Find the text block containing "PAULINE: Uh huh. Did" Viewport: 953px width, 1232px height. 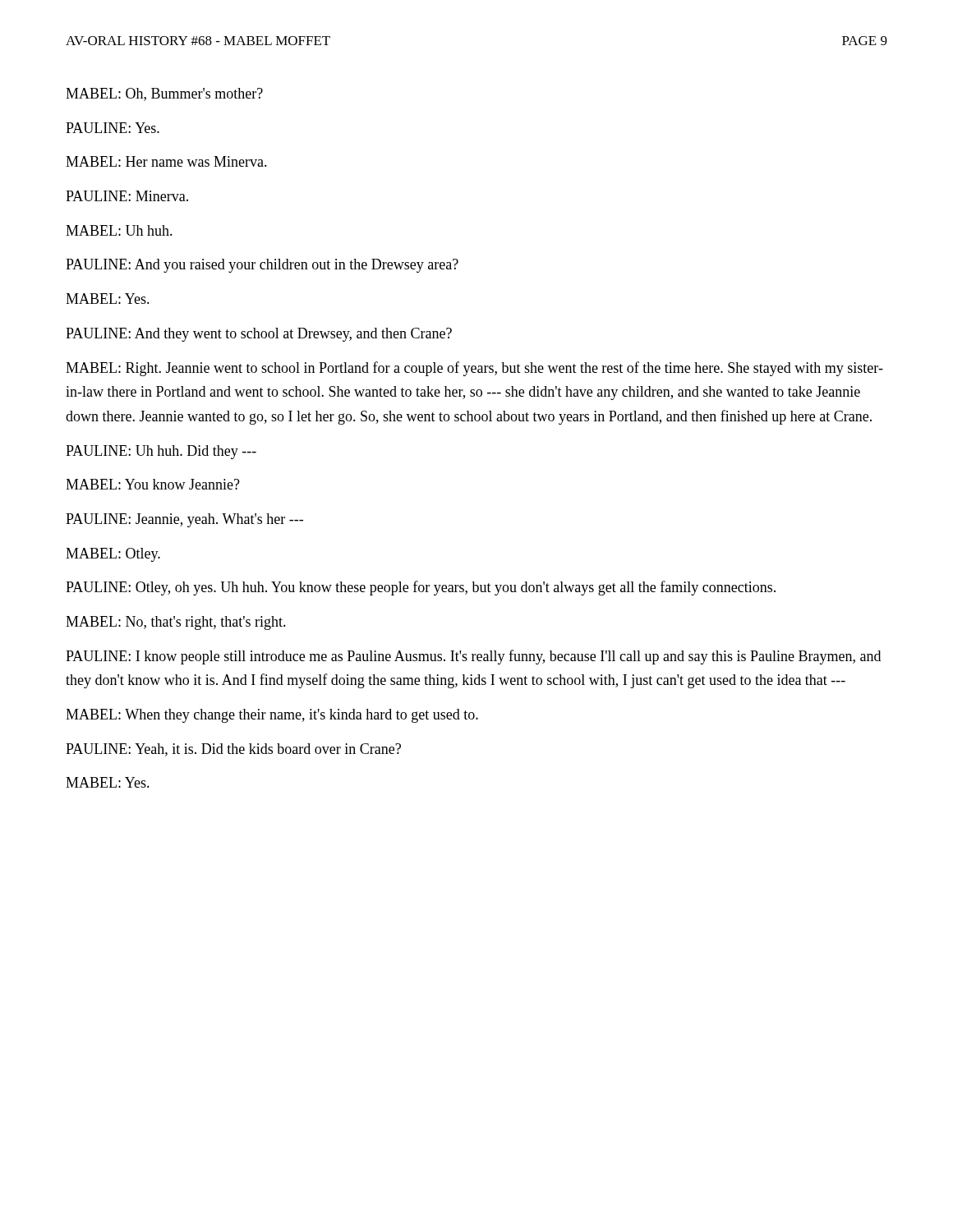pos(161,451)
